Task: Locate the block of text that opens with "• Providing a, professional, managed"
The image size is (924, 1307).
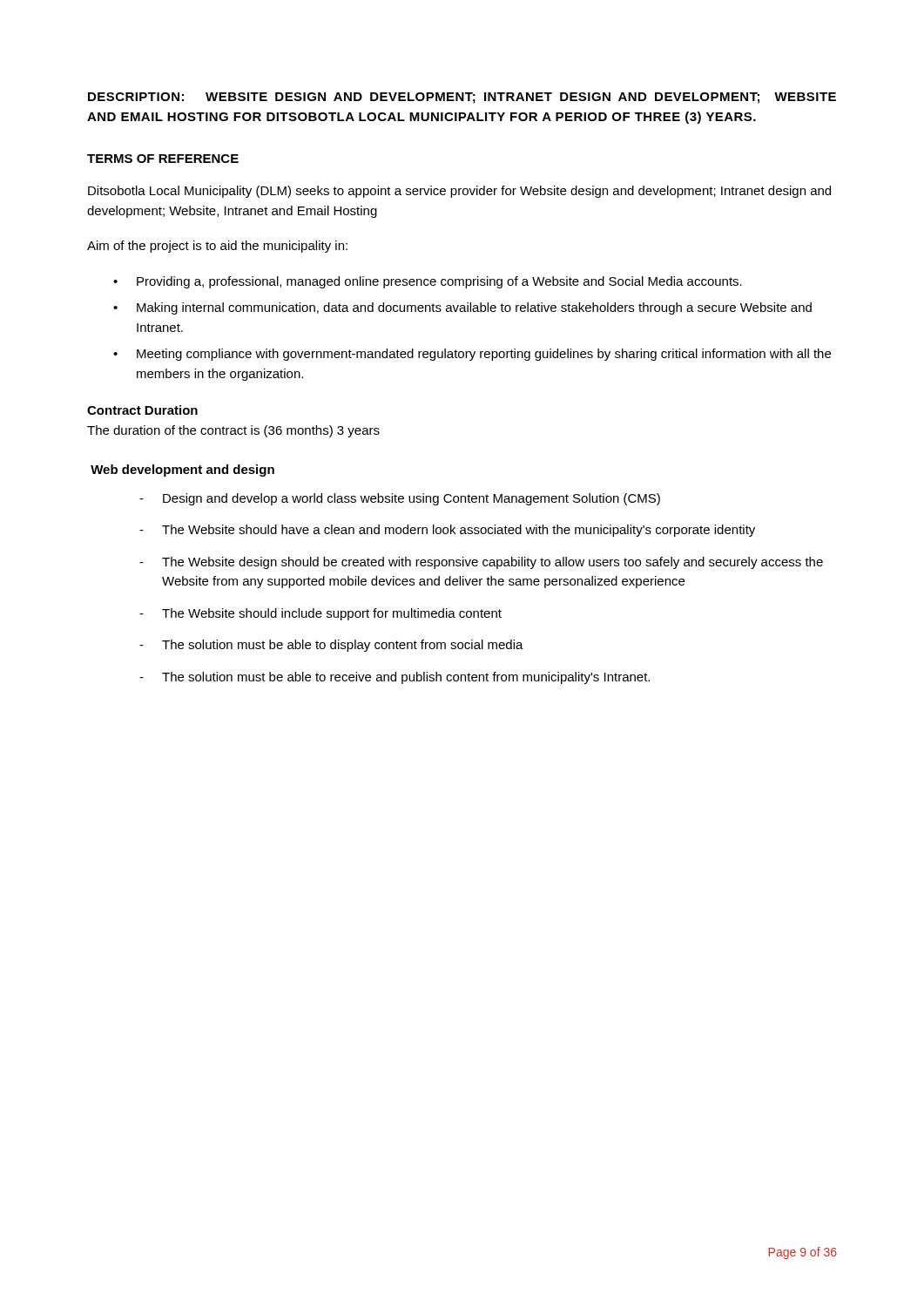Action: click(428, 281)
